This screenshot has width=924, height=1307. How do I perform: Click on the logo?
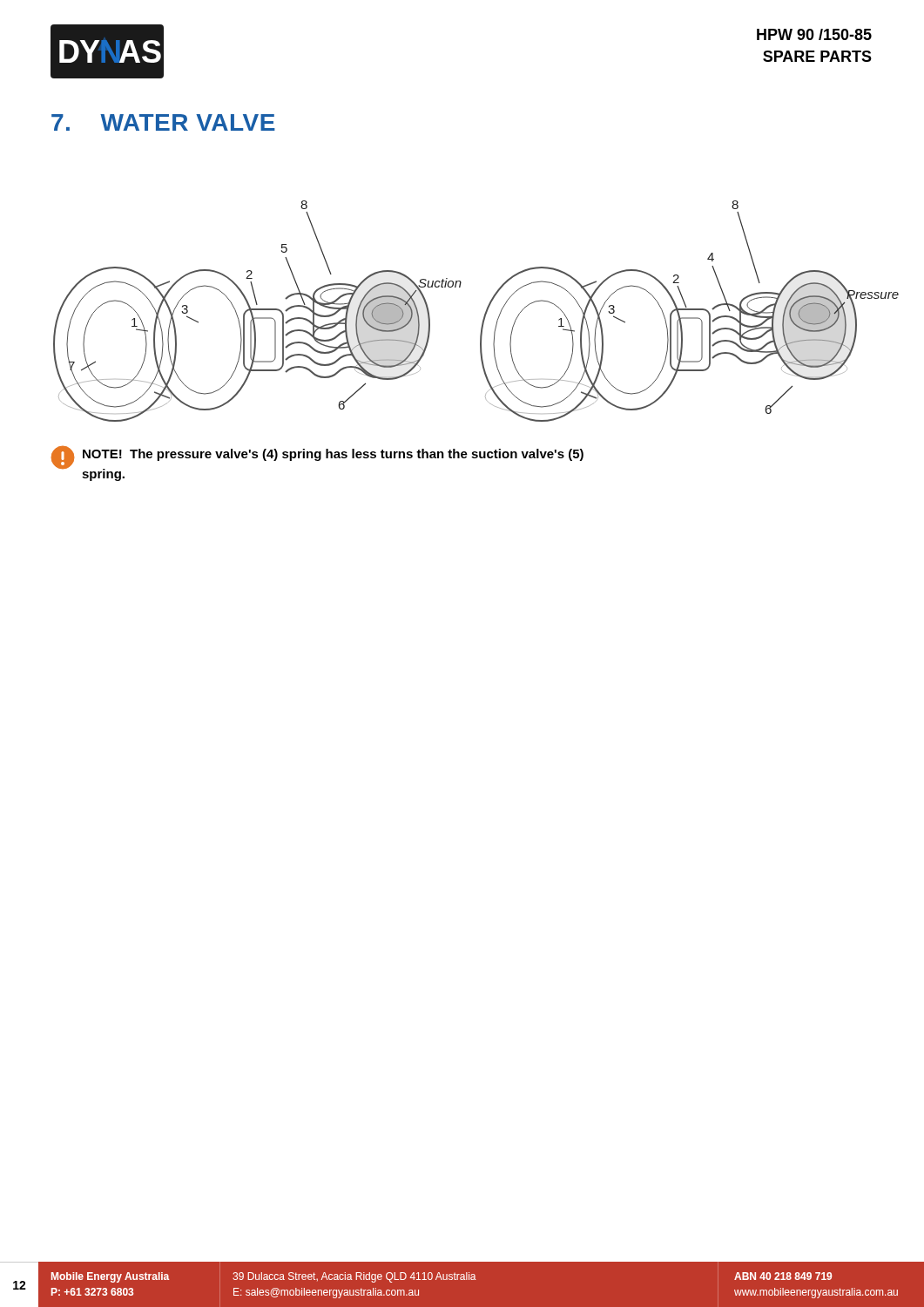click(107, 53)
